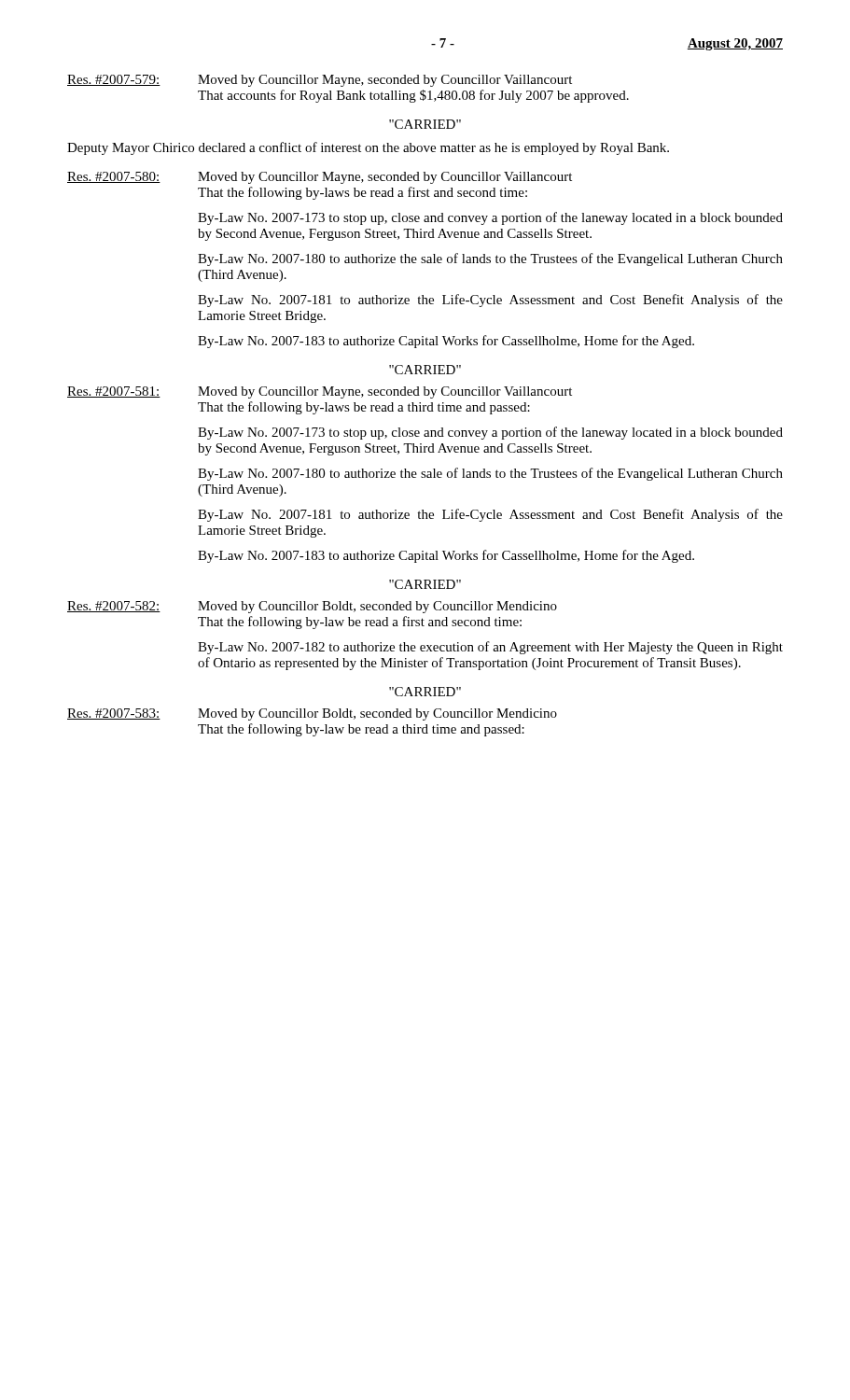Click on the block starting "By-Law No. 2007-182 to authorize the execution"
850x1400 pixels.
490,655
